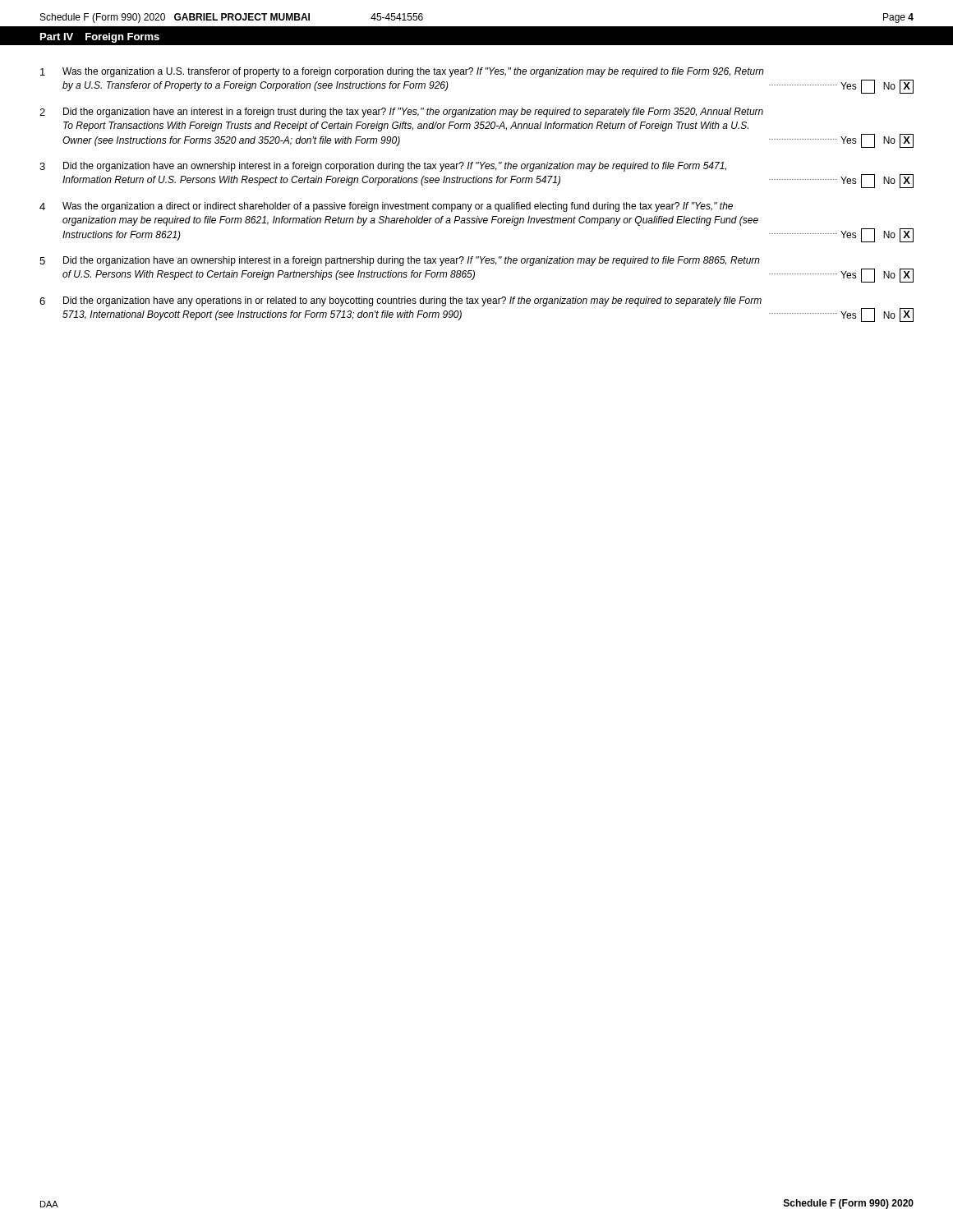Find the region starting "Part IV Foreign Forms"
The width and height of the screenshot is (953, 1232).
pyautogui.click(x=99, y=37)
